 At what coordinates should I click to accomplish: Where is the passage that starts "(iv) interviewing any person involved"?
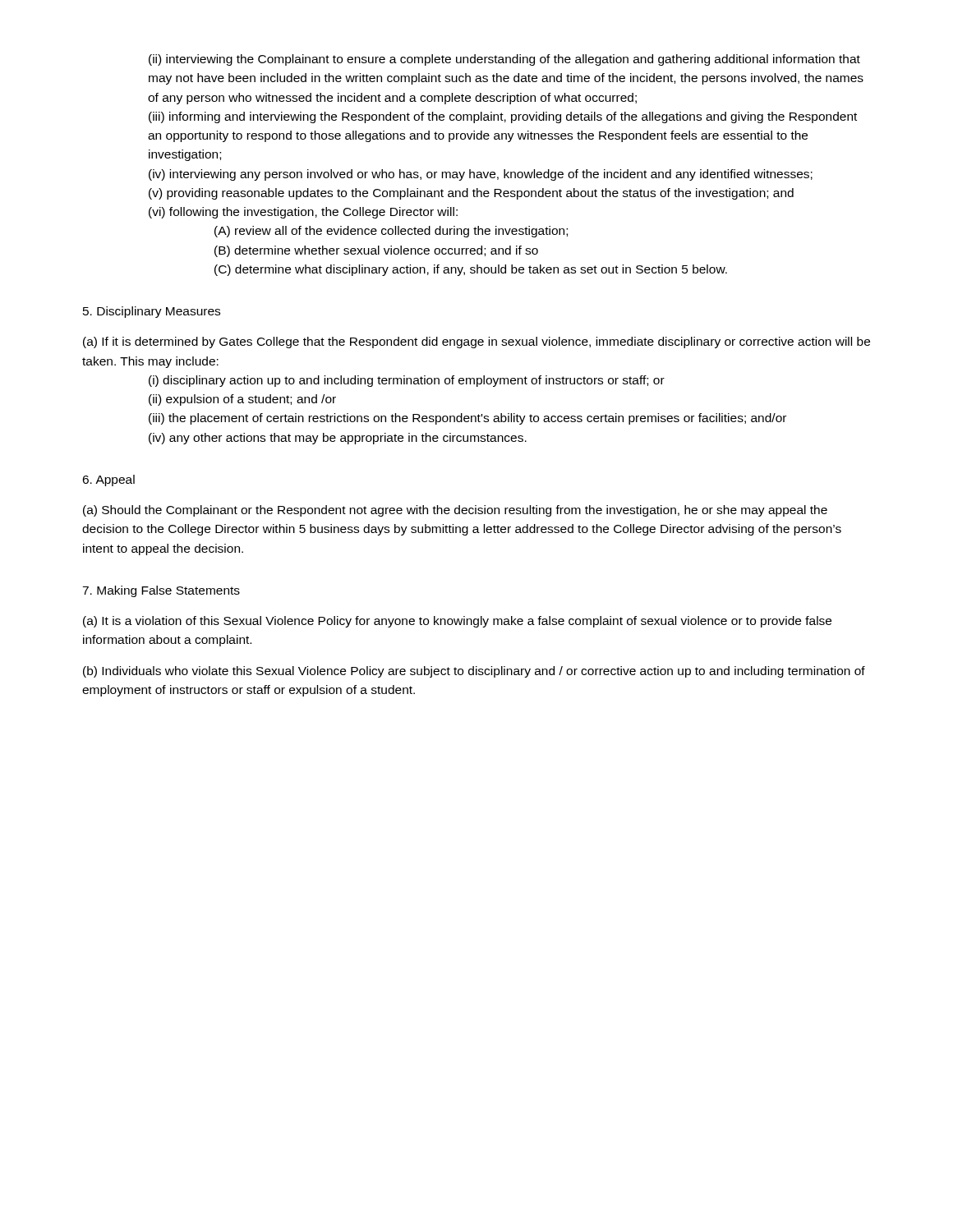(x=509, y=173)
